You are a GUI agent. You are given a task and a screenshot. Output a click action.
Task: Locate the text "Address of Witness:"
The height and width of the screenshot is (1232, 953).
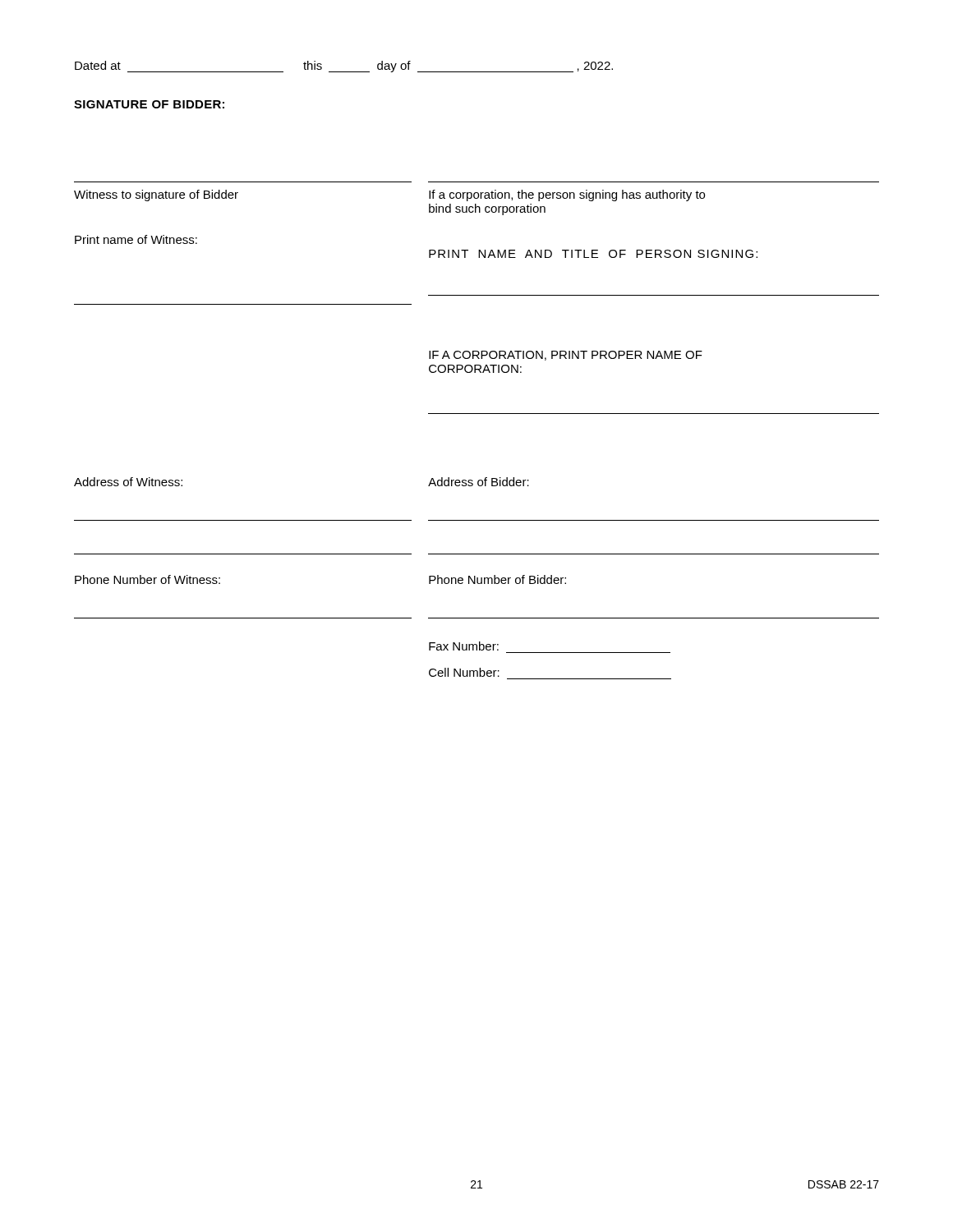(x=243, y=515)
